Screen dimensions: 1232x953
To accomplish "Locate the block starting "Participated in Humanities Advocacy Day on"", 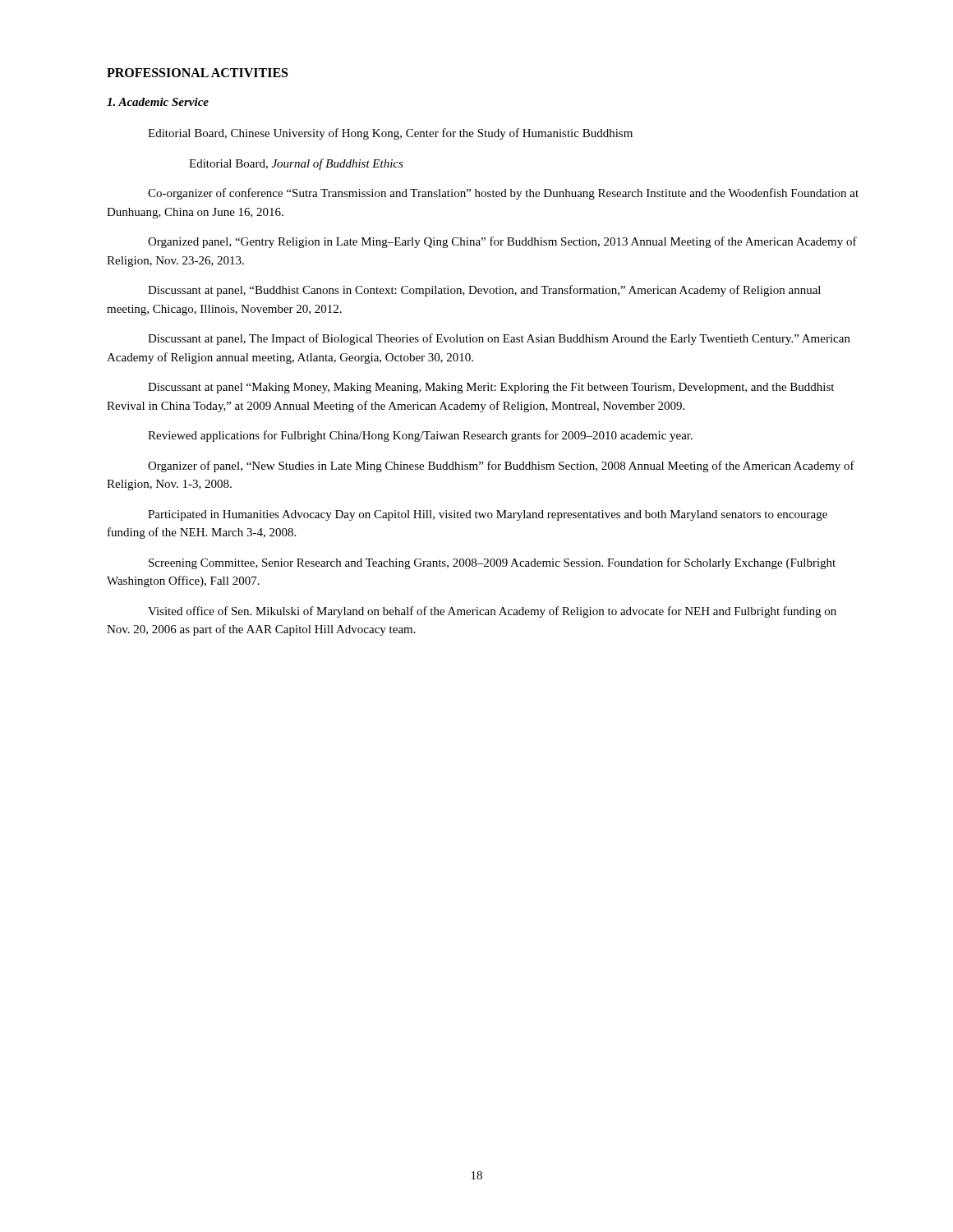I will coord(467,523).
